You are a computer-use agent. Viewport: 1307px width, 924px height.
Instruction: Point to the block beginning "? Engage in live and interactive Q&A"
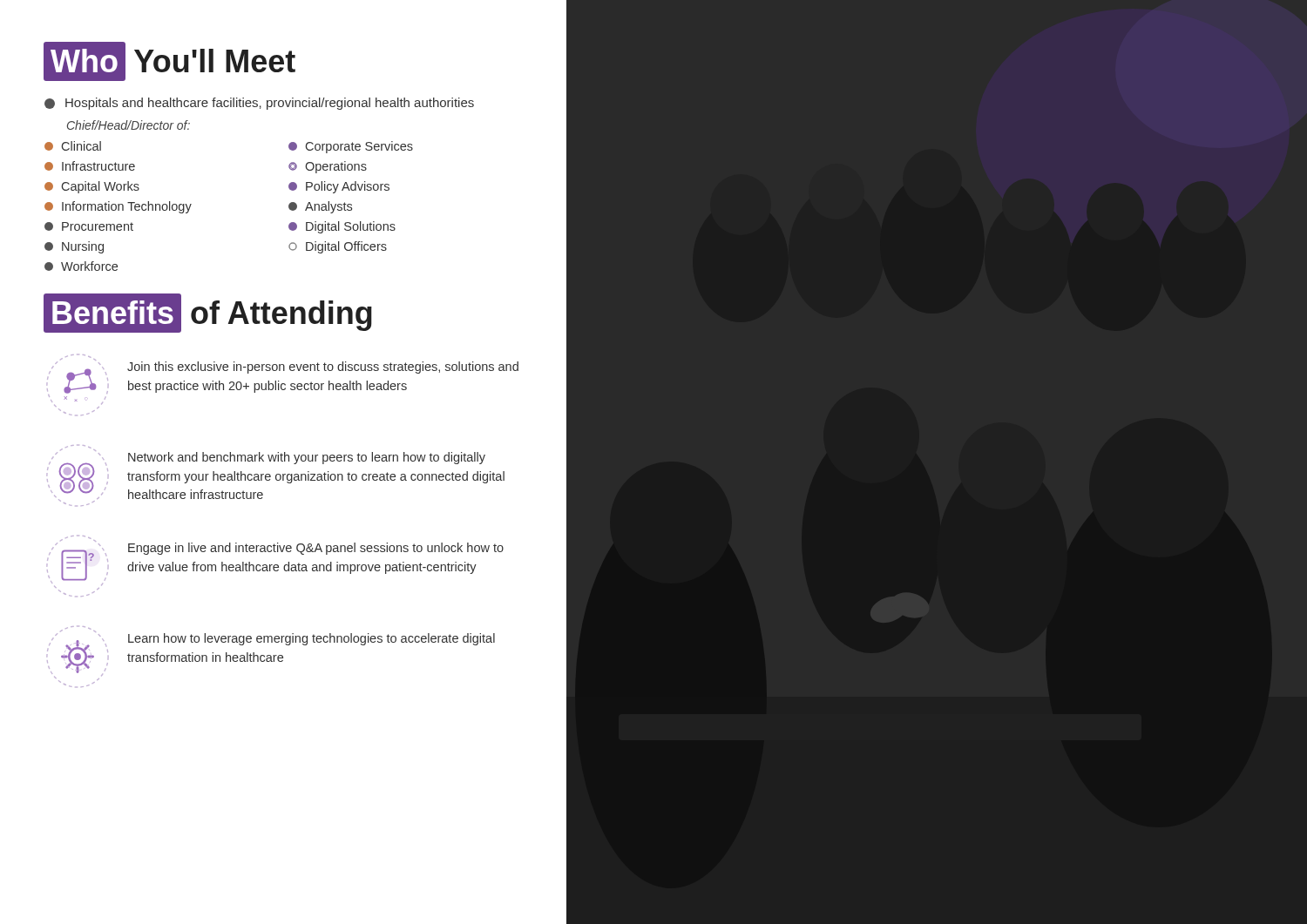click(x=288, y=566)
